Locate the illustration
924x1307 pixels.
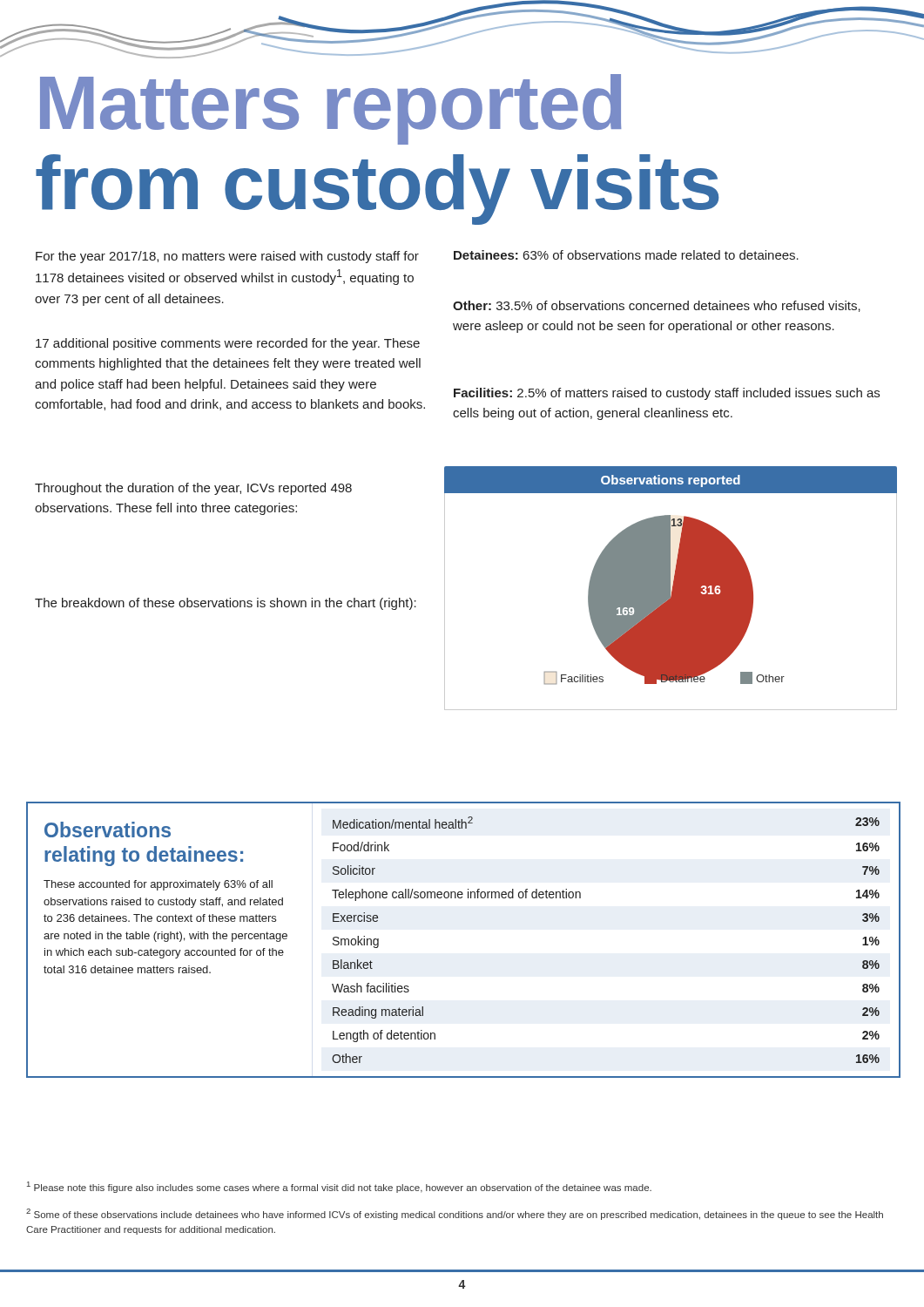click(462, 39)
